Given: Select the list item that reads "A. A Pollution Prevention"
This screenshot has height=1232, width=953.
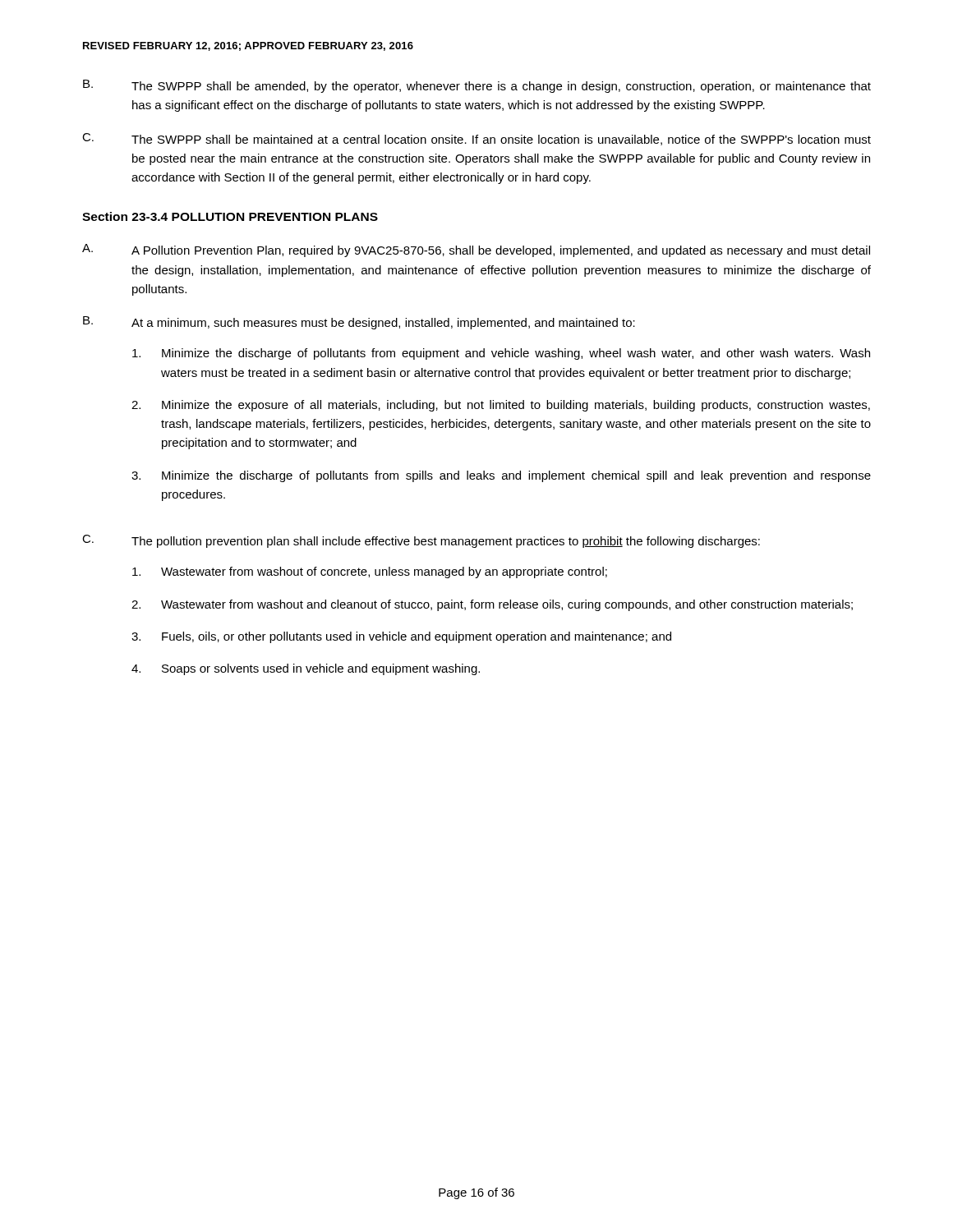Looking at the screenshot, I should 476,270.
